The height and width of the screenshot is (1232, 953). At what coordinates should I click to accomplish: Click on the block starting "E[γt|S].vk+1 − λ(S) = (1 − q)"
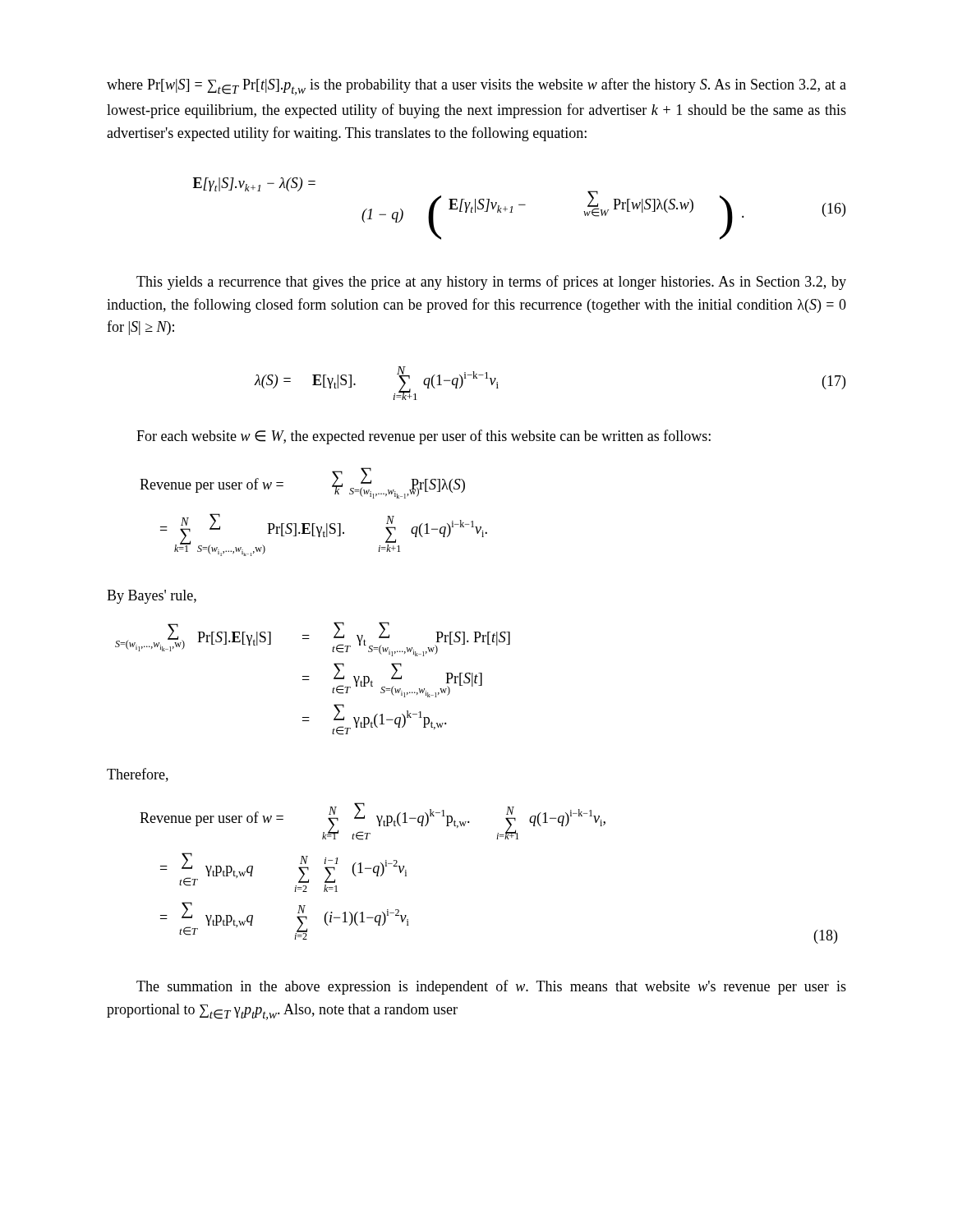[518, 207]
